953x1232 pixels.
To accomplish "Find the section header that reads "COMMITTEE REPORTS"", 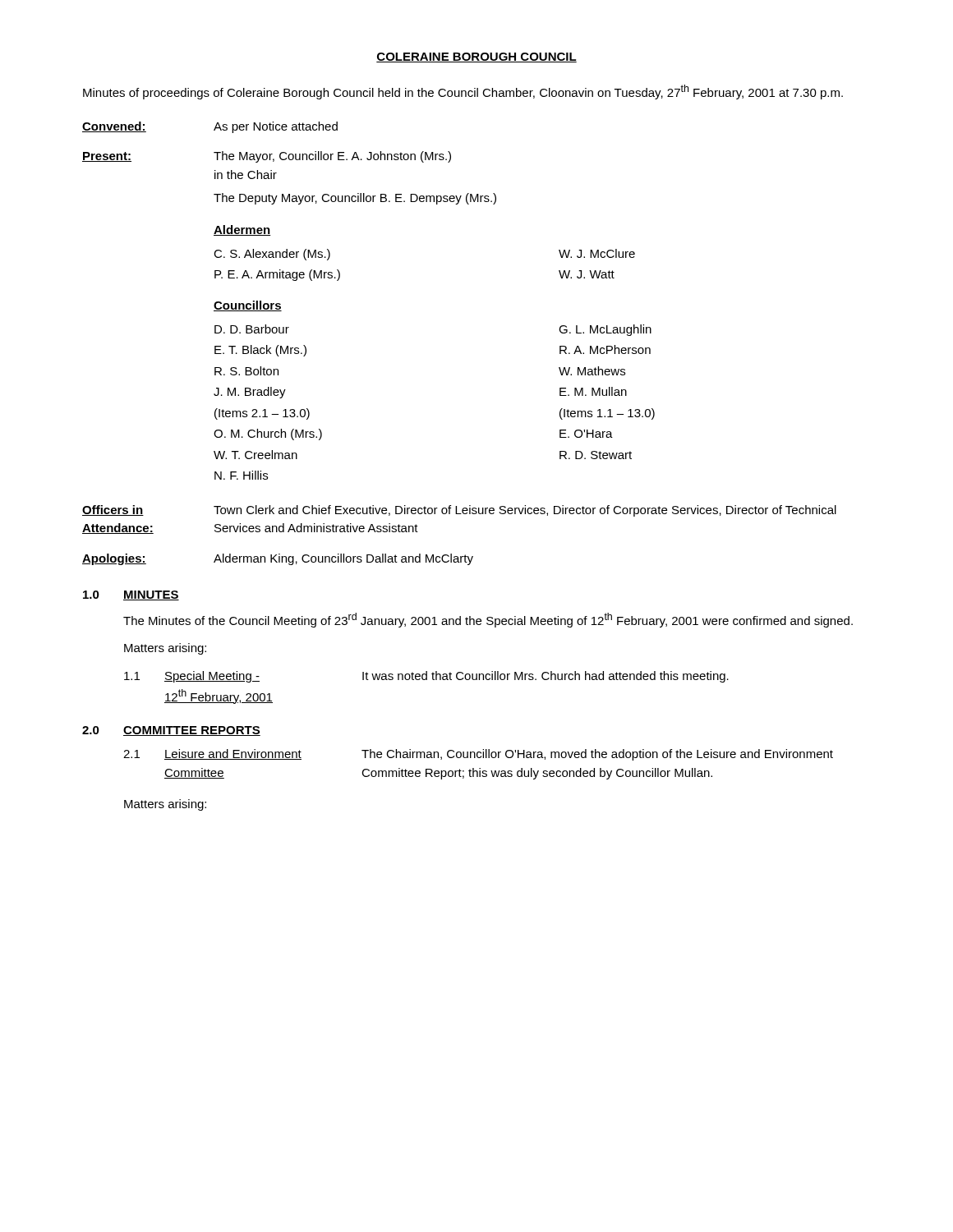I will pos(192,730).
